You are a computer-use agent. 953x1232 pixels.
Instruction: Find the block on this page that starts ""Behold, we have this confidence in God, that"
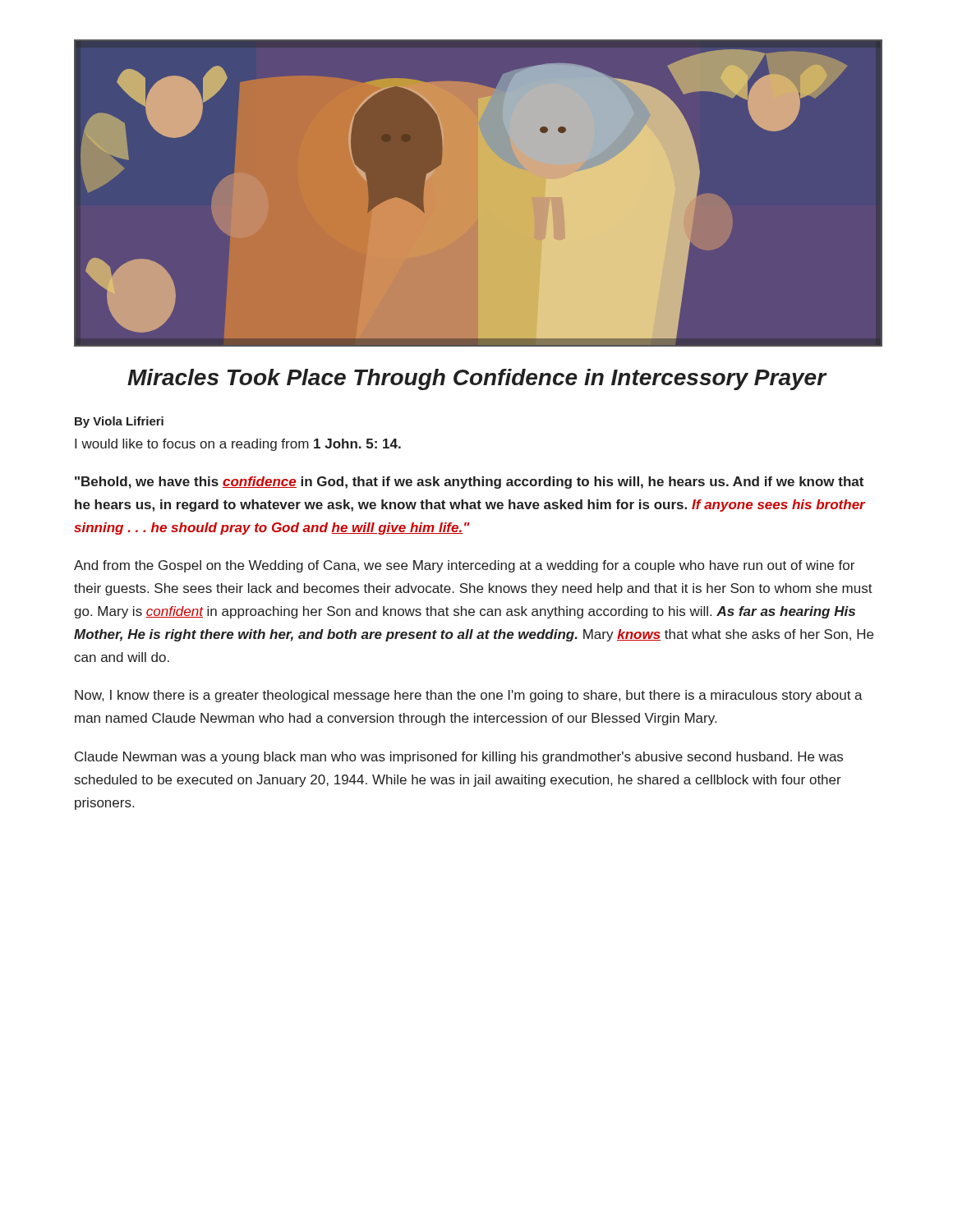(469, 505)
